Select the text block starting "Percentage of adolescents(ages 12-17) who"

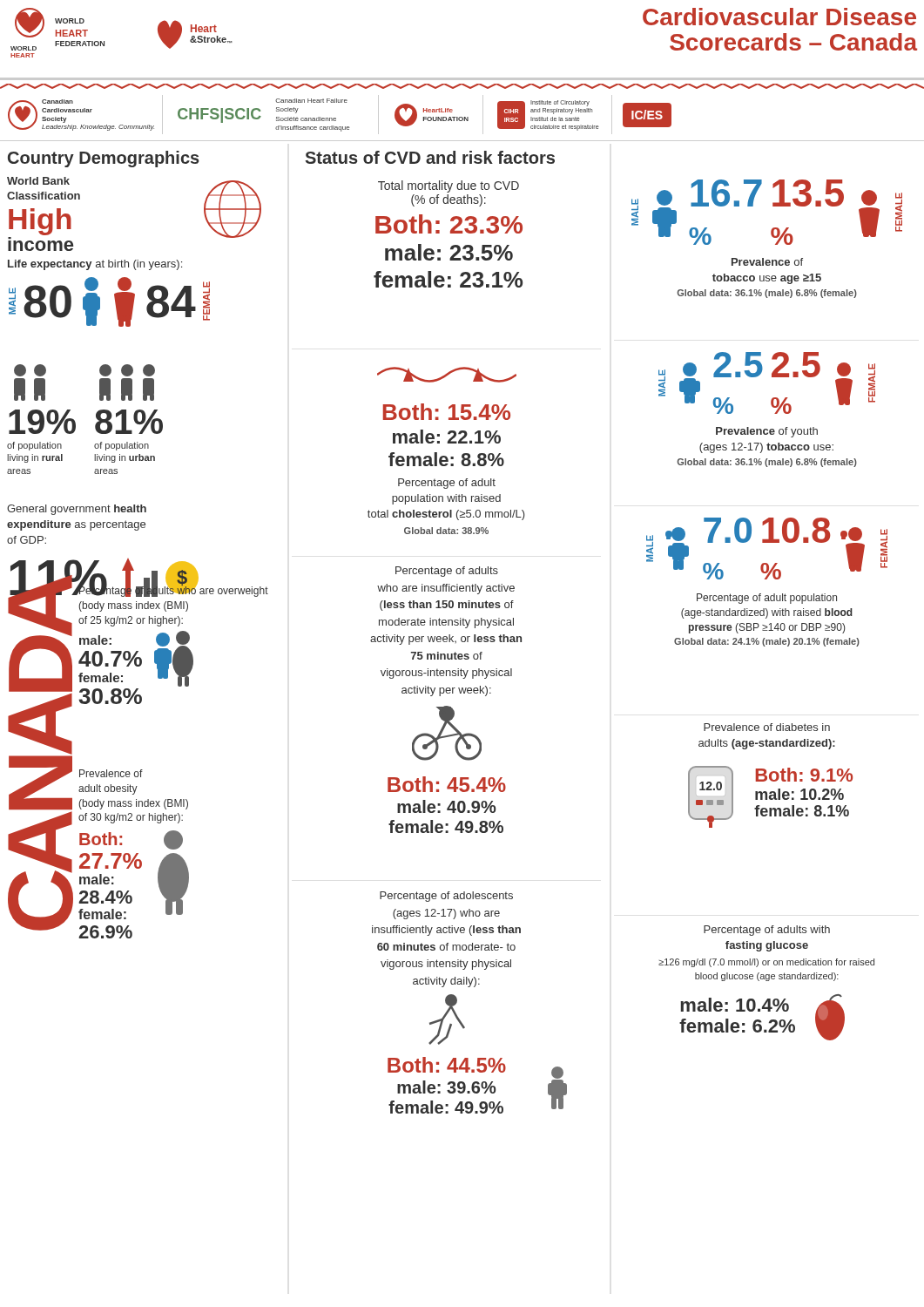(x=446, y=1002)
